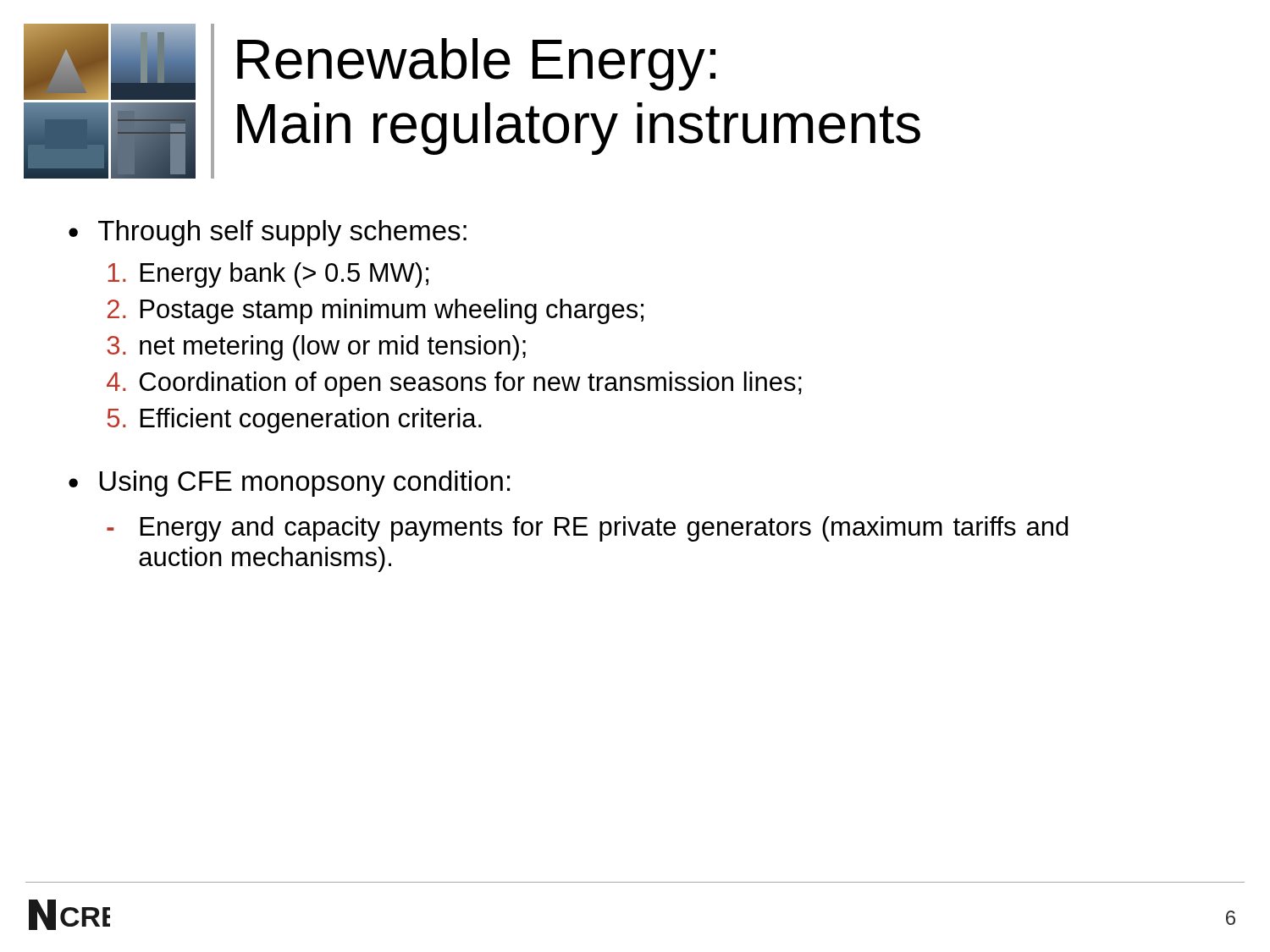Locate the text "5. Efficient cogeneration criteria."
The width and height of the screenshot is (1270, 952).
point(295,419)
